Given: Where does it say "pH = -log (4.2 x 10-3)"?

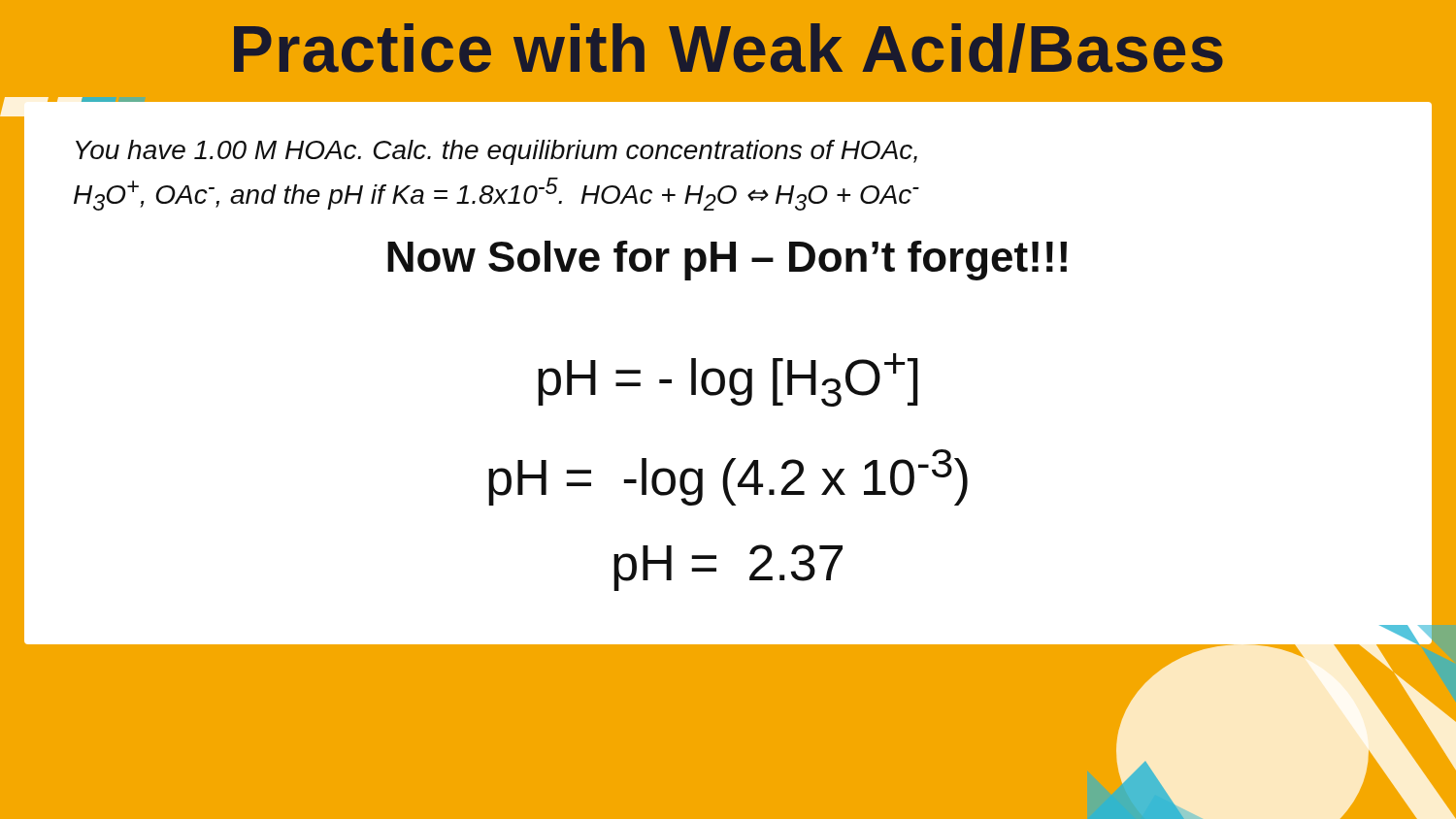Looking at the screenshot, I should tap(728, 473).
